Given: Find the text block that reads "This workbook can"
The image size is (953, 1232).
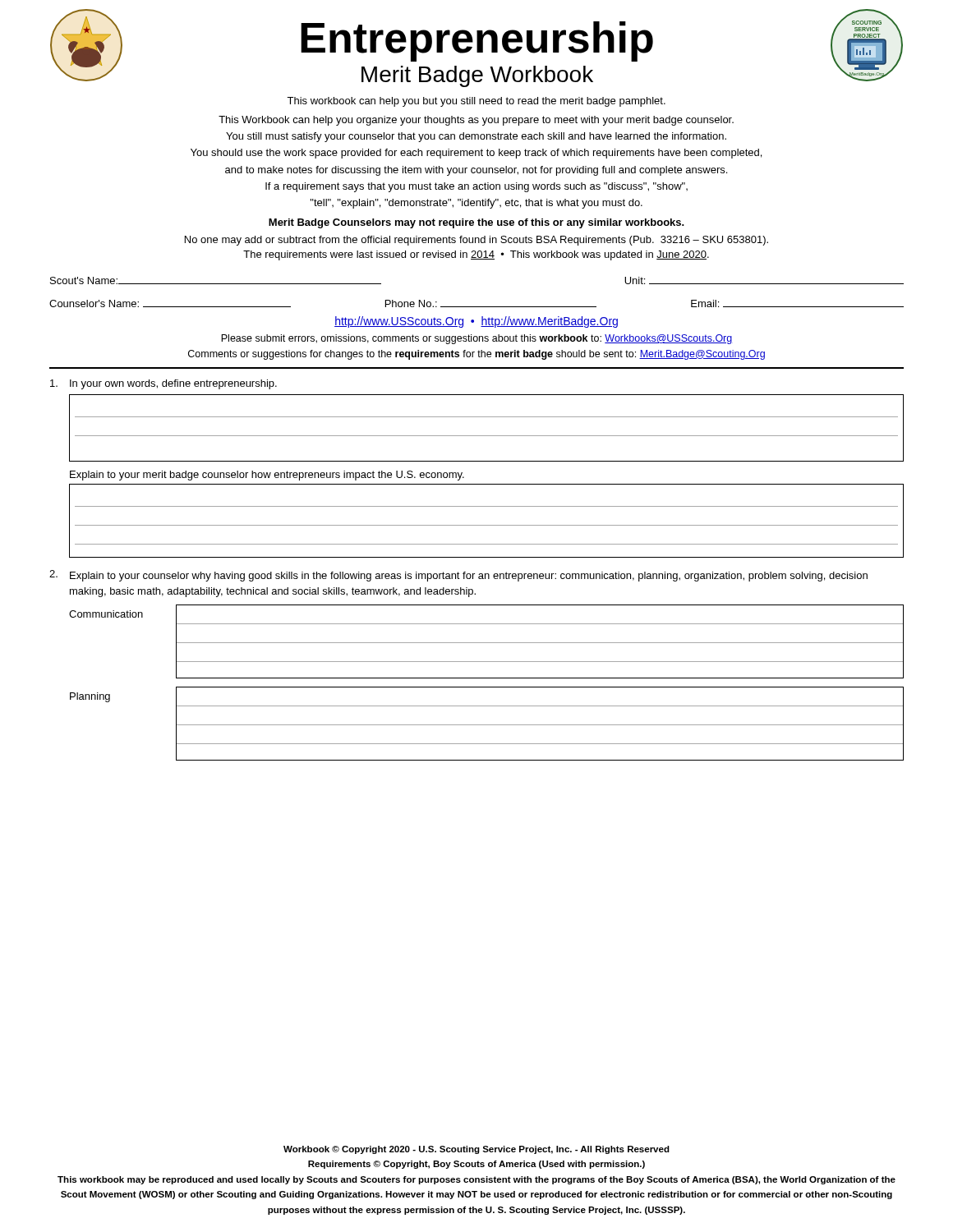Looking at the screenshot, I should coord(476,101).
